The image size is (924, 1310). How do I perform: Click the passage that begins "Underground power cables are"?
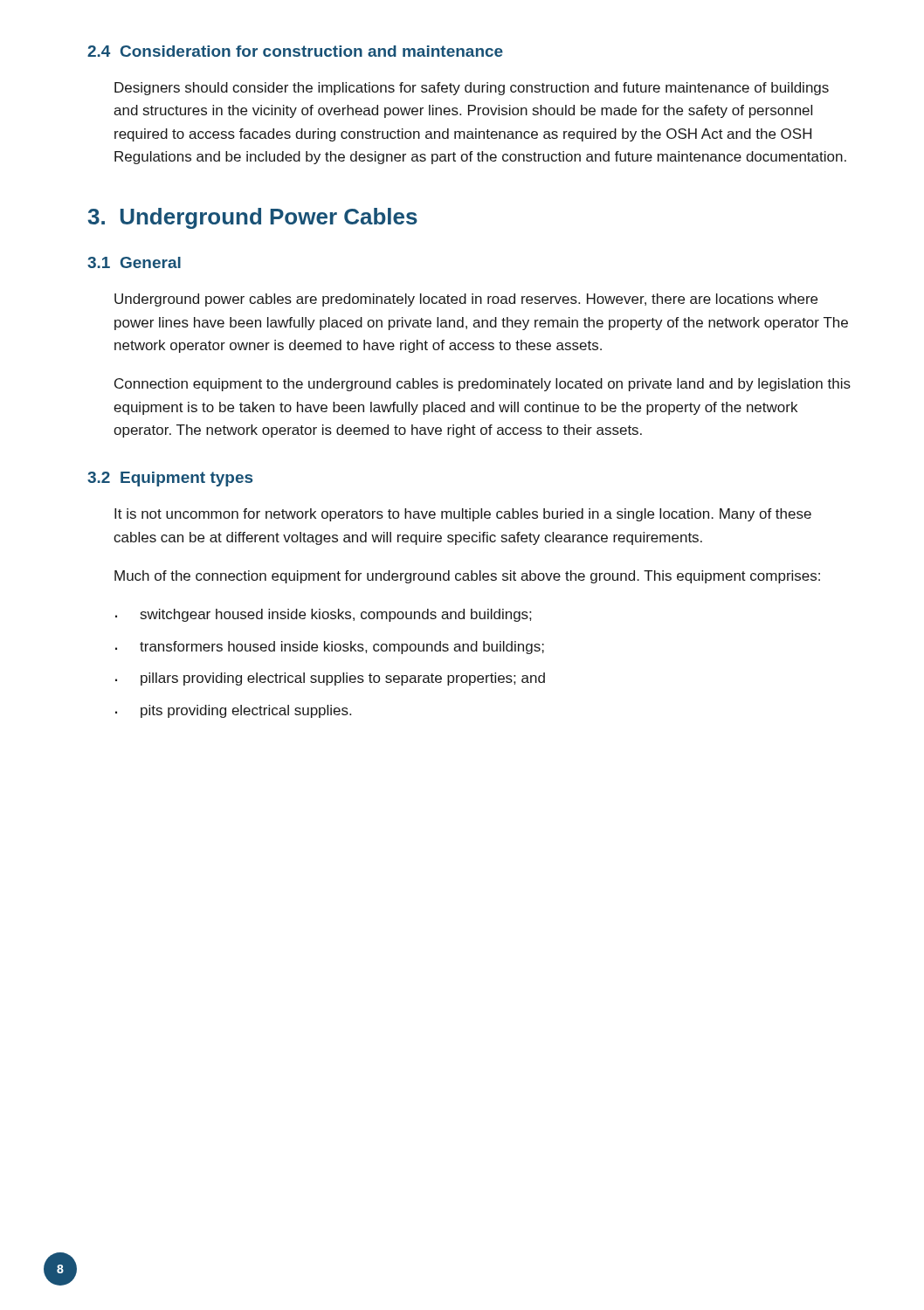tap(481, 322)
